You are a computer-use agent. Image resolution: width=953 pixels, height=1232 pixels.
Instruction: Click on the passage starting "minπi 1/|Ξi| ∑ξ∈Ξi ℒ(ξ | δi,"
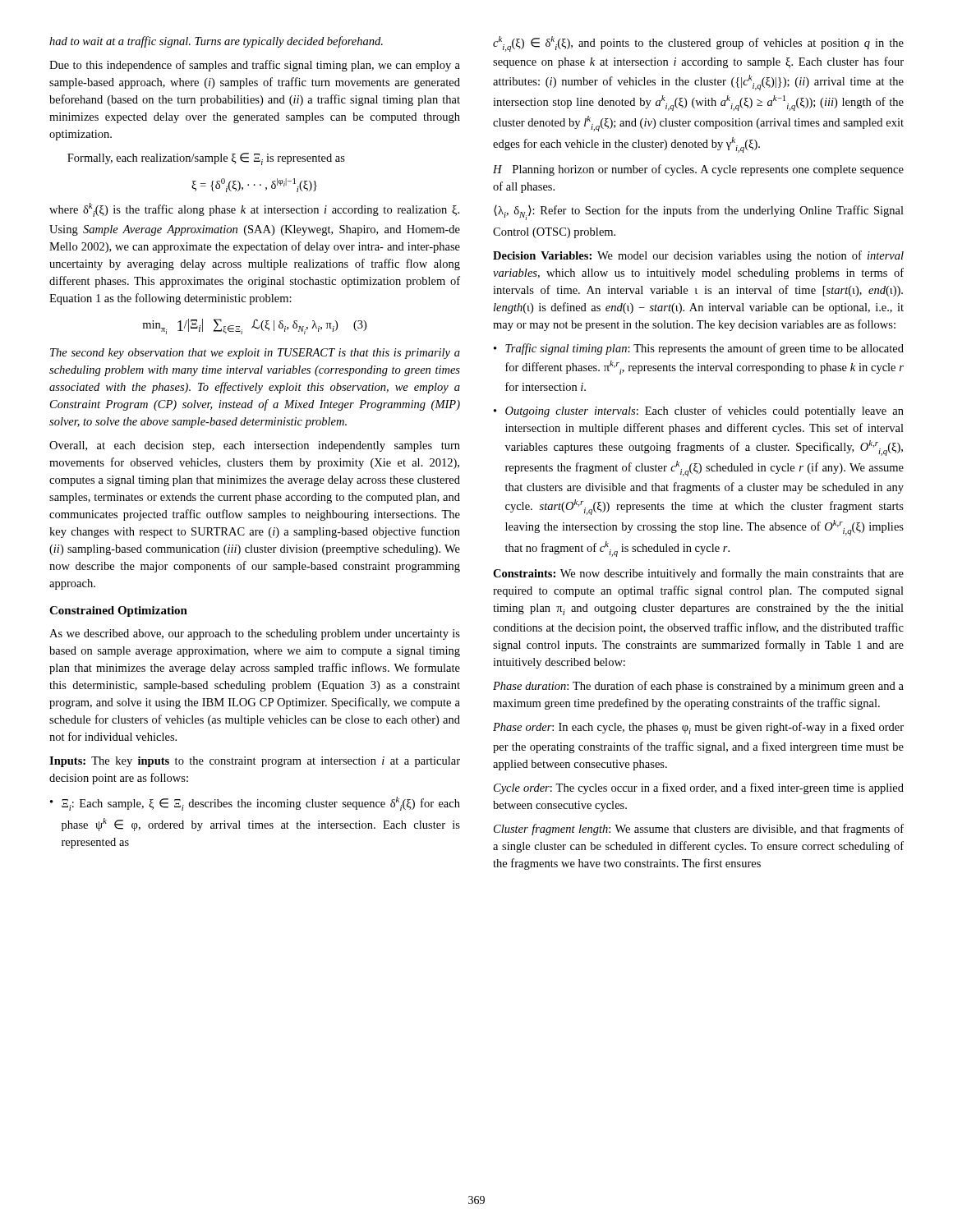[255, 326]
